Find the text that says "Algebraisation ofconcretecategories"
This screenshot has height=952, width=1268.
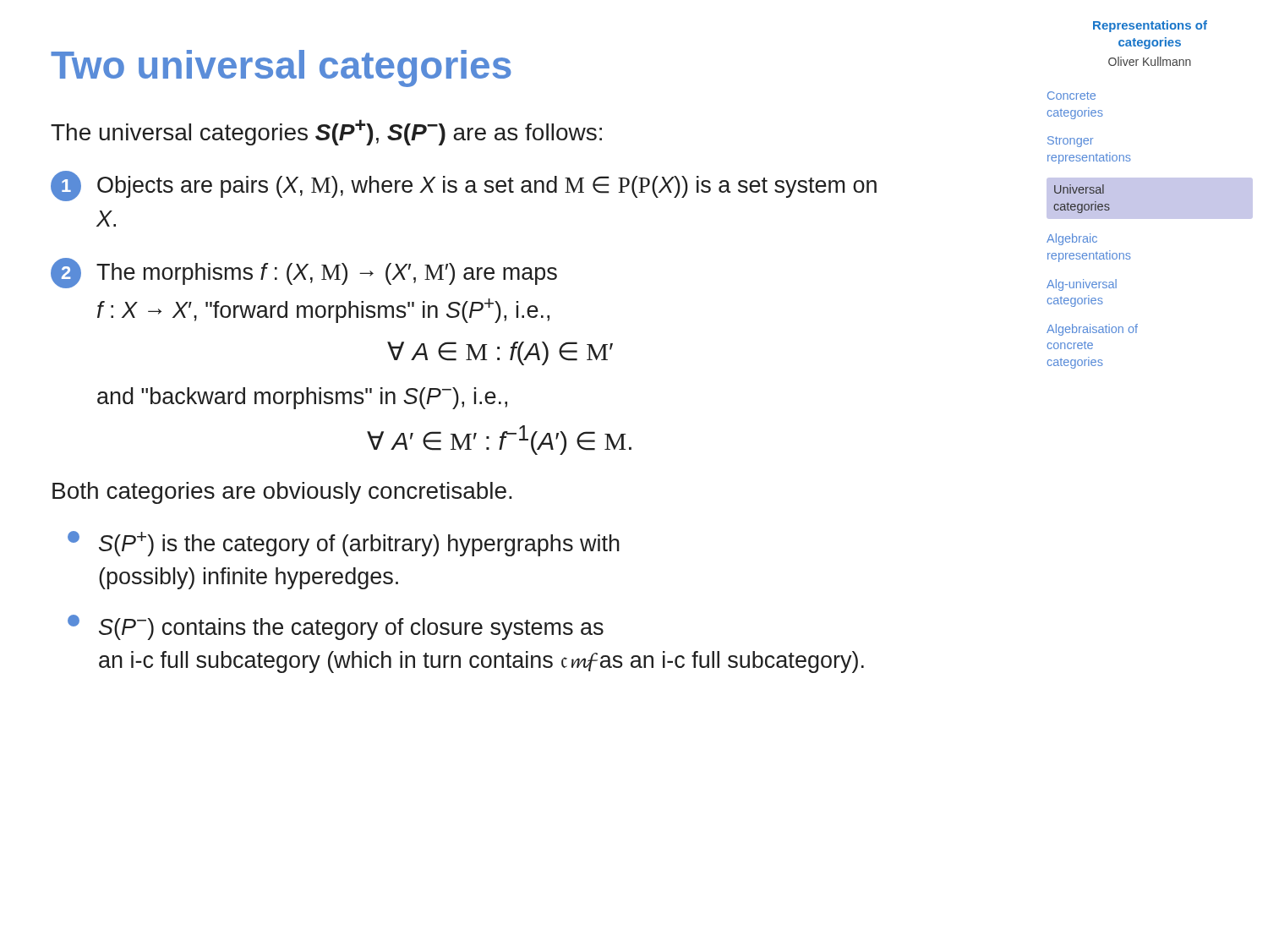click(1092, 345)
